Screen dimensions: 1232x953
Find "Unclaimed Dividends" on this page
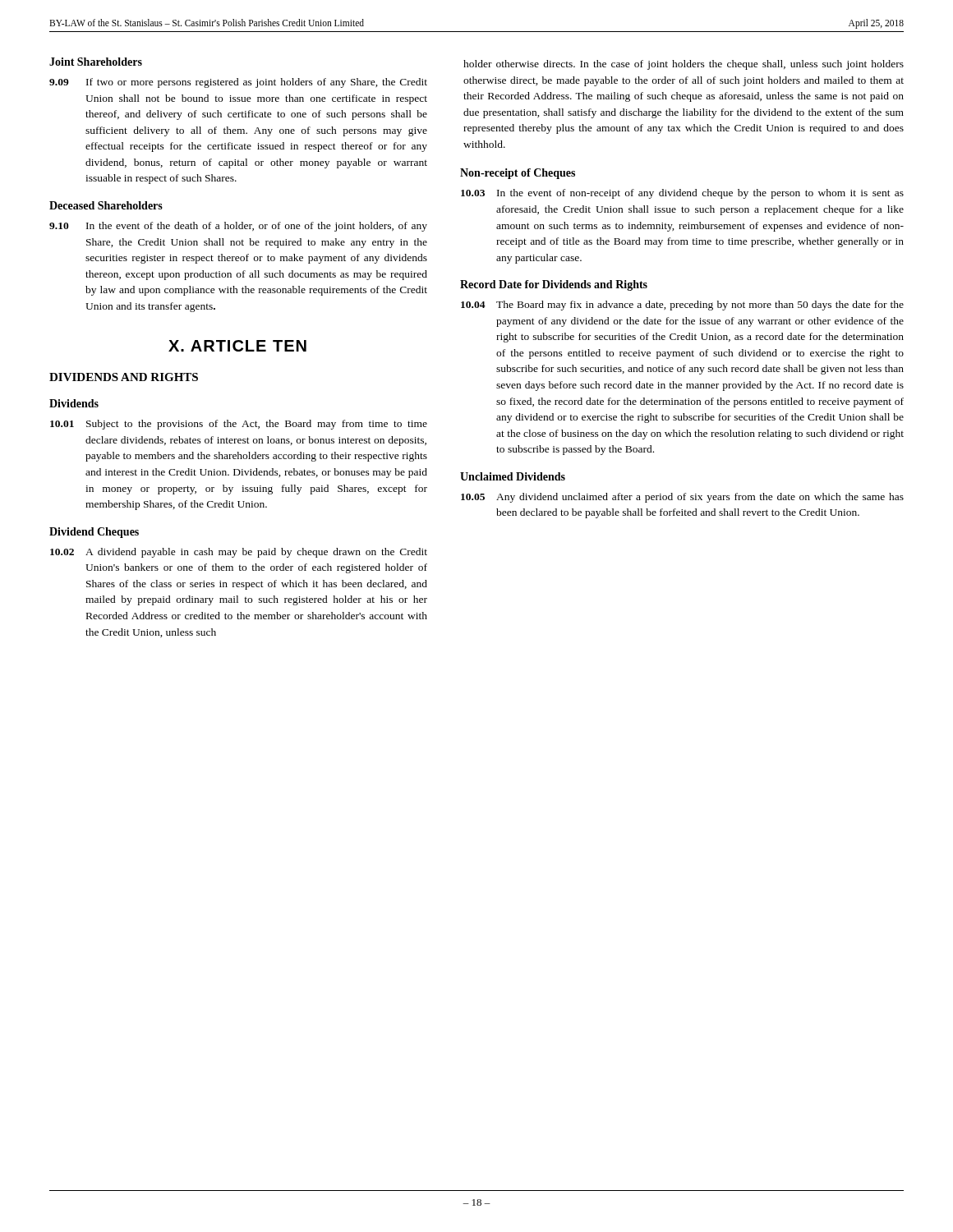[x=513, y=477]
